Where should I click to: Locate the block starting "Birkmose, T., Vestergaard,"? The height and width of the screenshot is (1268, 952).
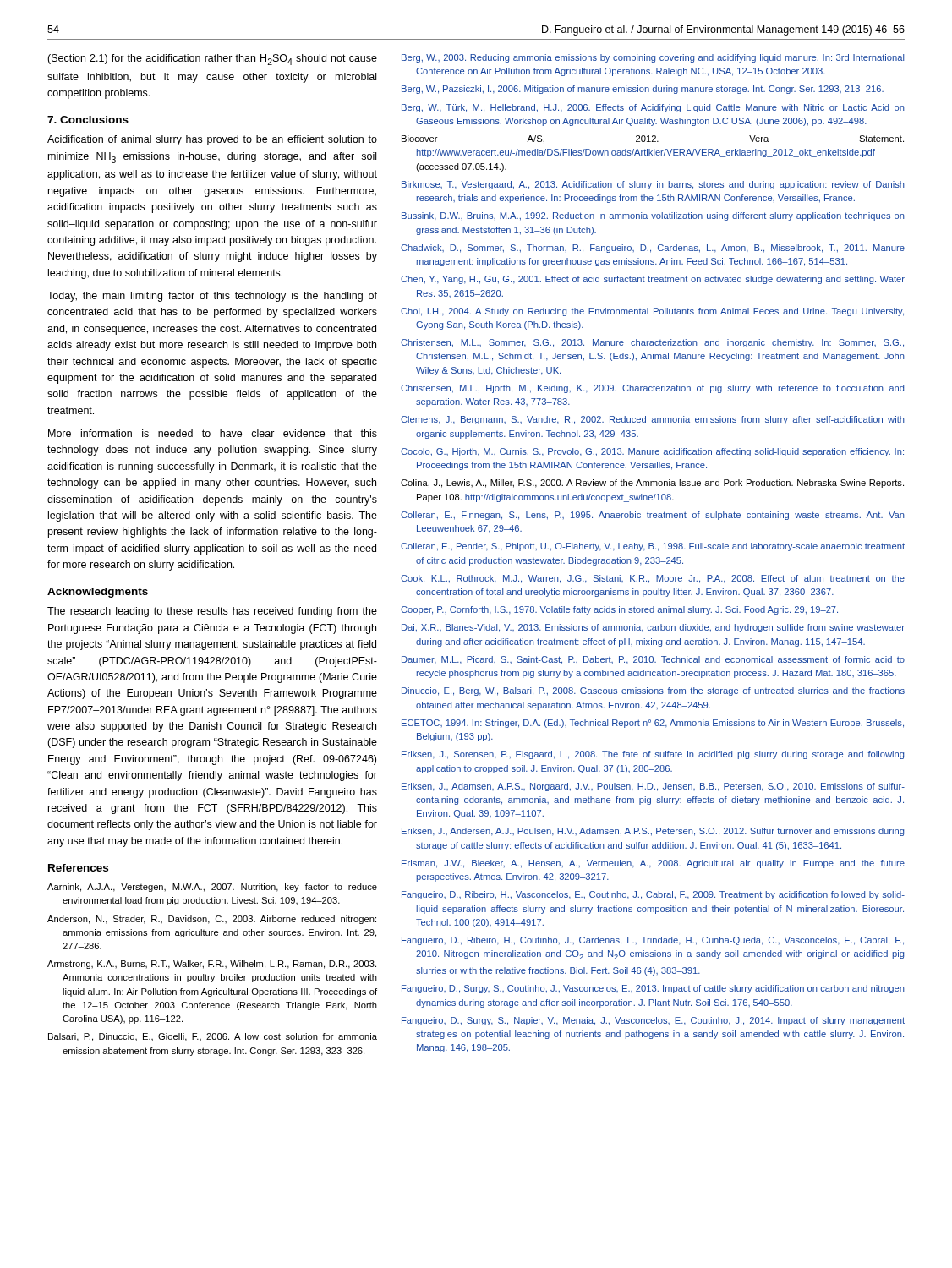point(653,191)
